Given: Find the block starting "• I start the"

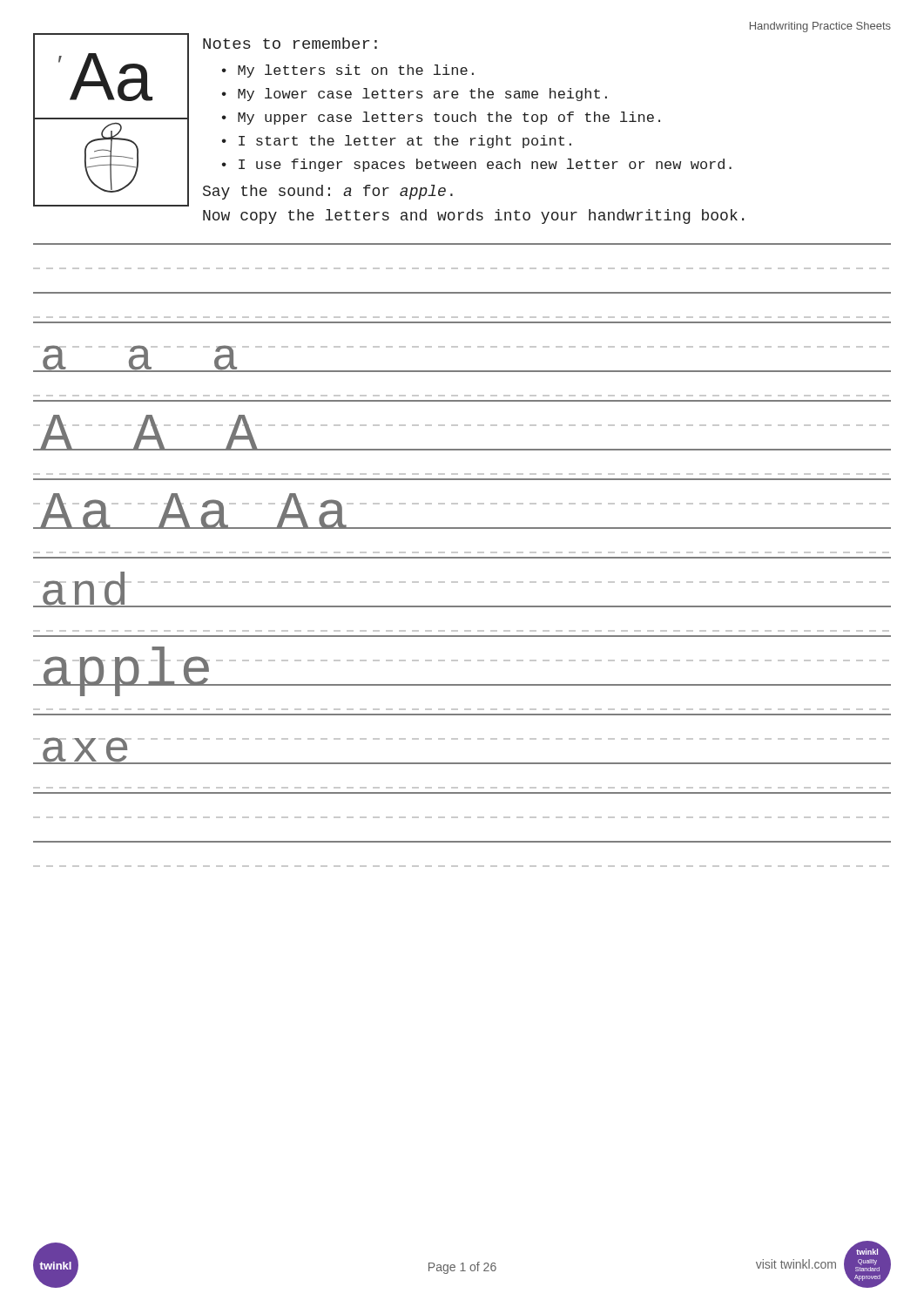Looking at the screenshot, I should click(397, 142).
